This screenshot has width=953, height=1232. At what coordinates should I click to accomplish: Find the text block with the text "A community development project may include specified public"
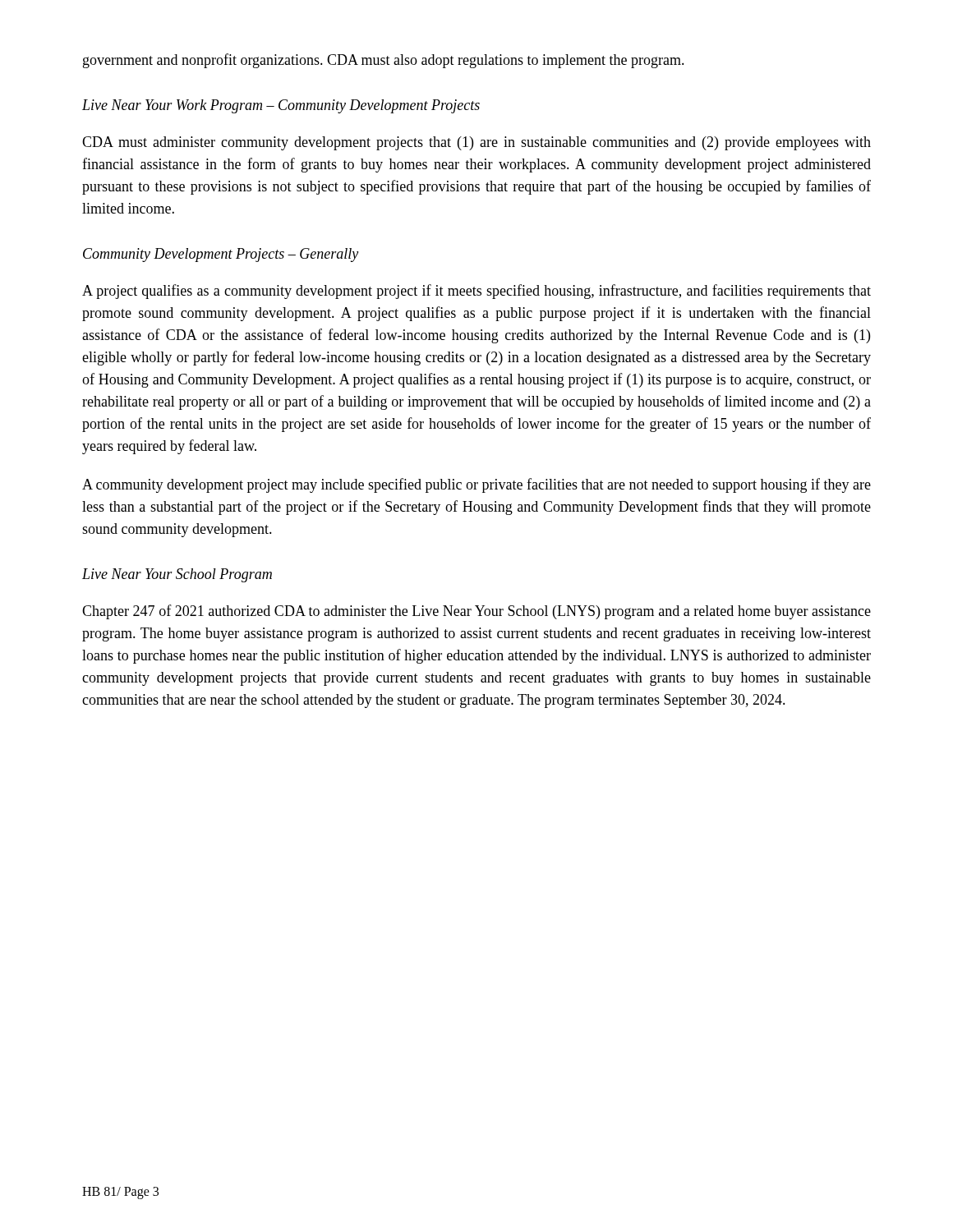coord(476,507)
